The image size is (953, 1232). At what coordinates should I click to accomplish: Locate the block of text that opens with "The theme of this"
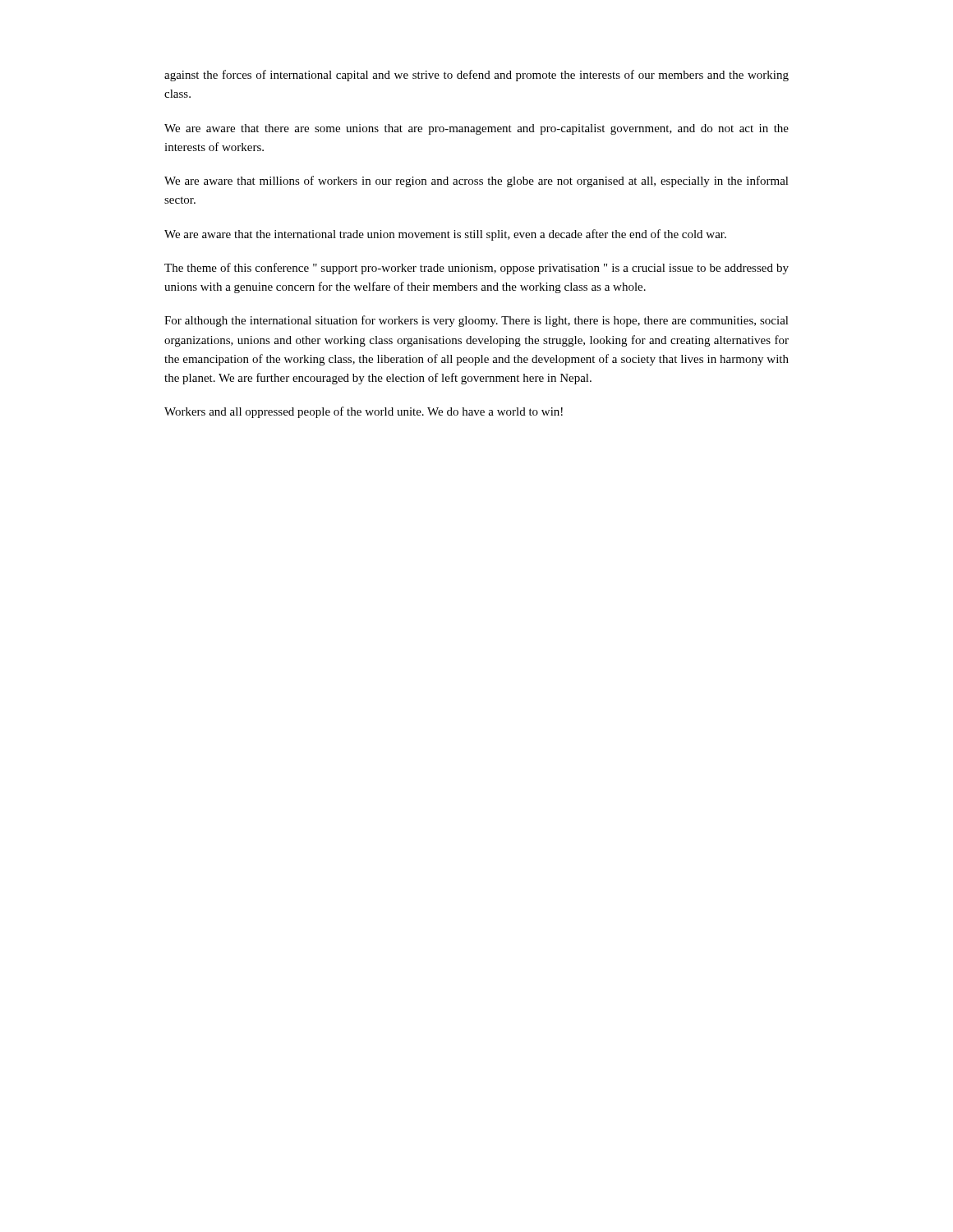pyautogui.click(x=476, y=277)
